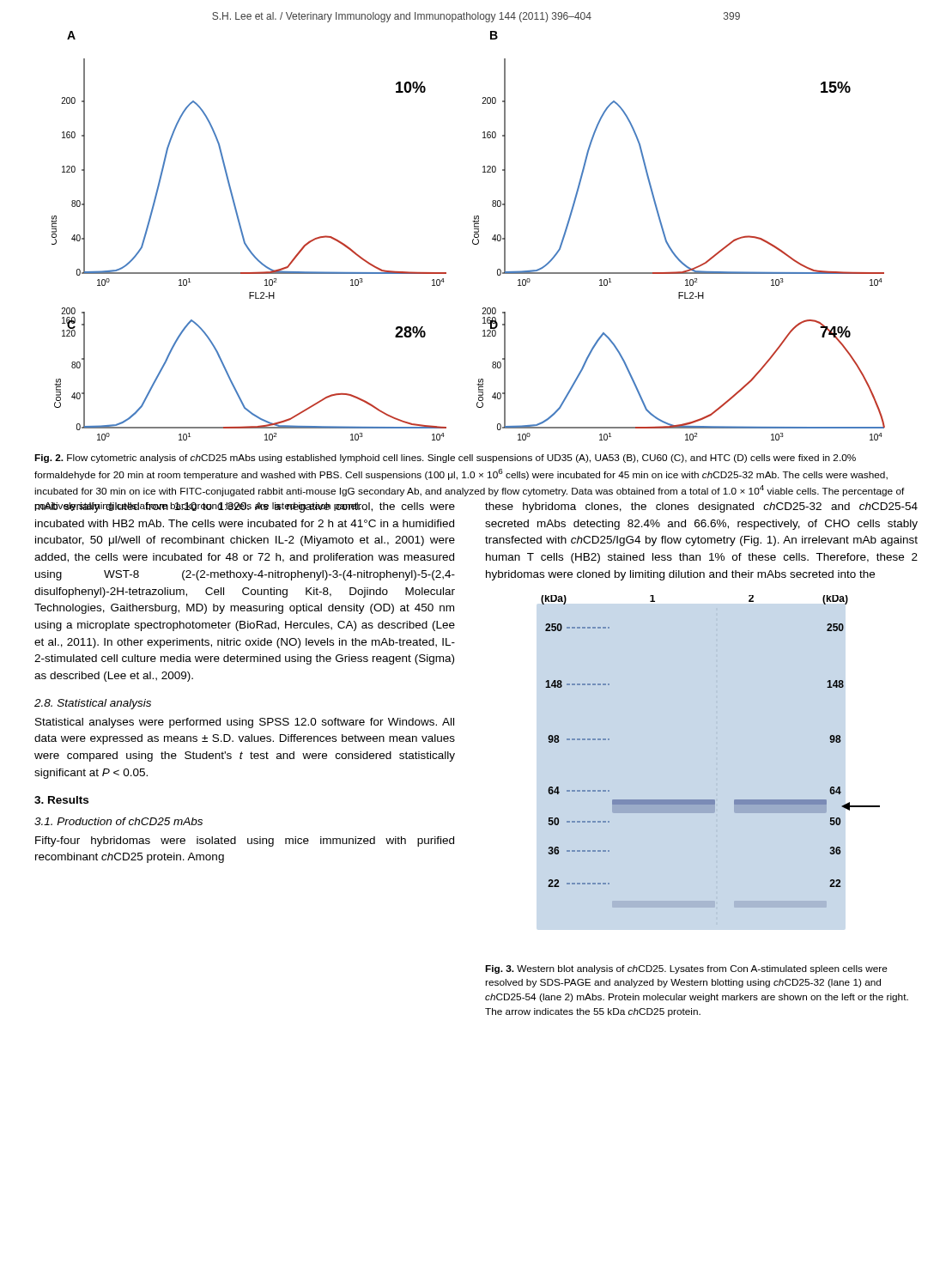Select the block starting "Fig. 3. Western blot analysis"
952x1288 pixels.
point(697,990)
